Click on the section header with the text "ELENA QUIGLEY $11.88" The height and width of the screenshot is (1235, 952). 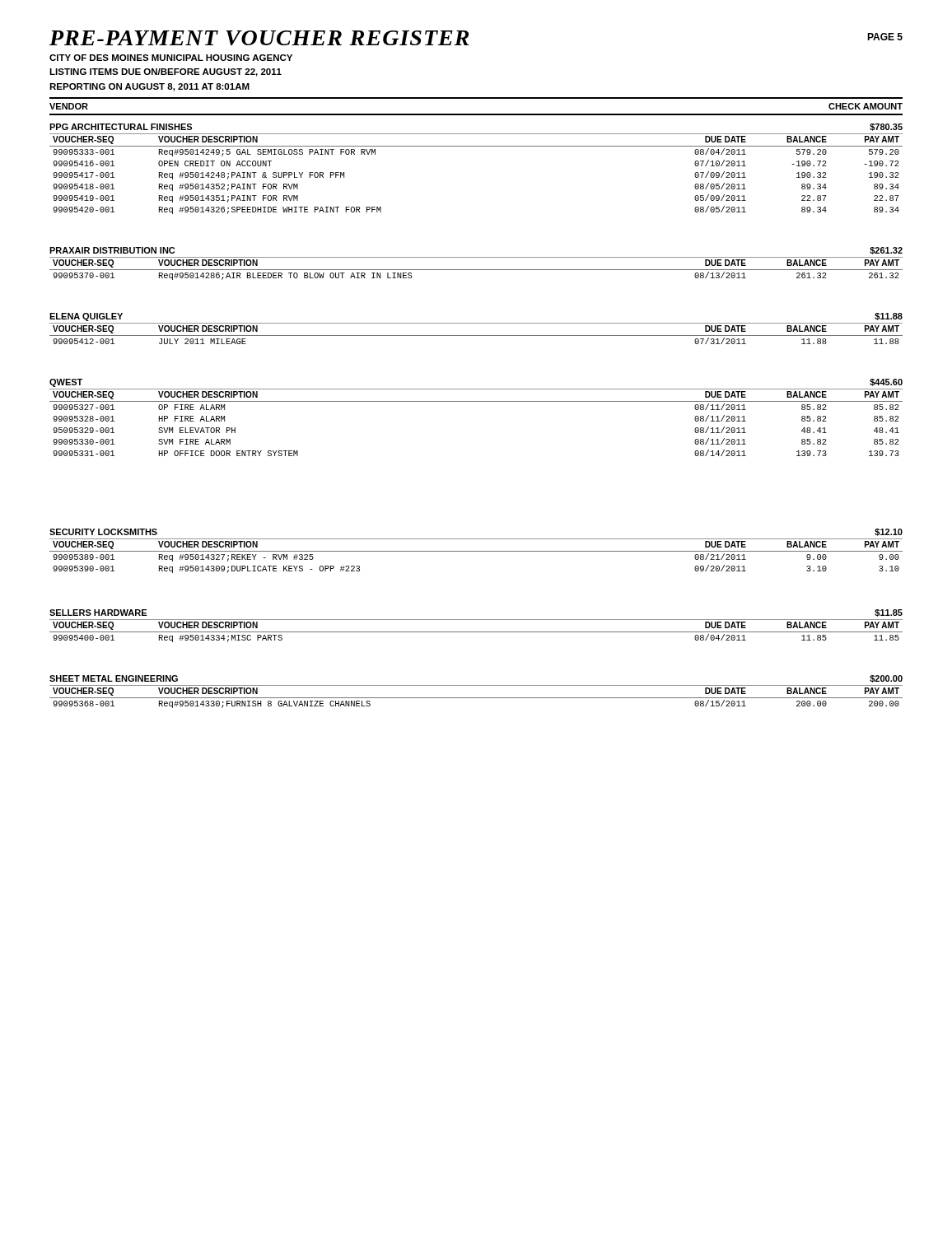tap(476, 316)
